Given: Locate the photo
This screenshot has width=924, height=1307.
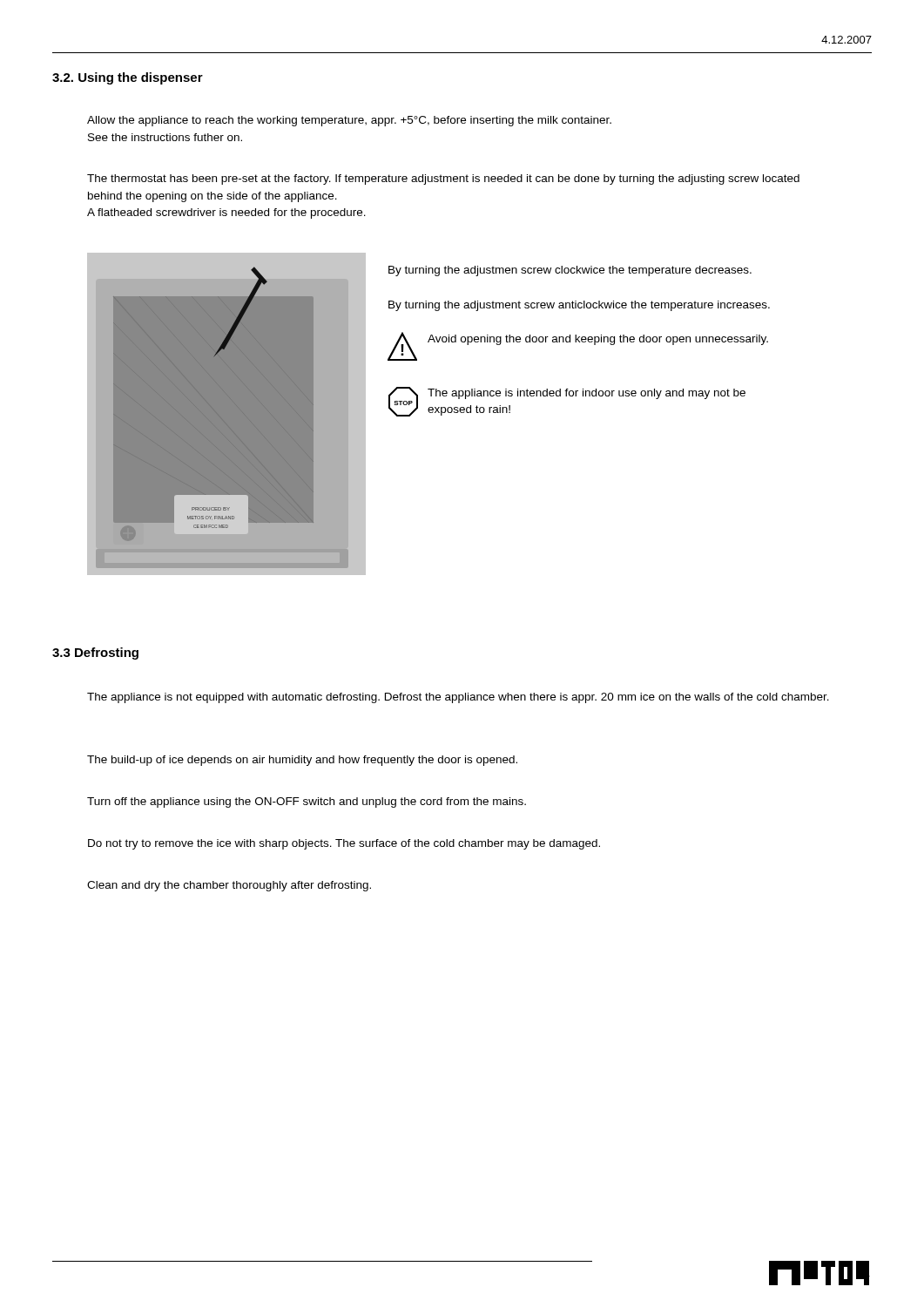Looking at the screenshot, I should tap(226, 414).
